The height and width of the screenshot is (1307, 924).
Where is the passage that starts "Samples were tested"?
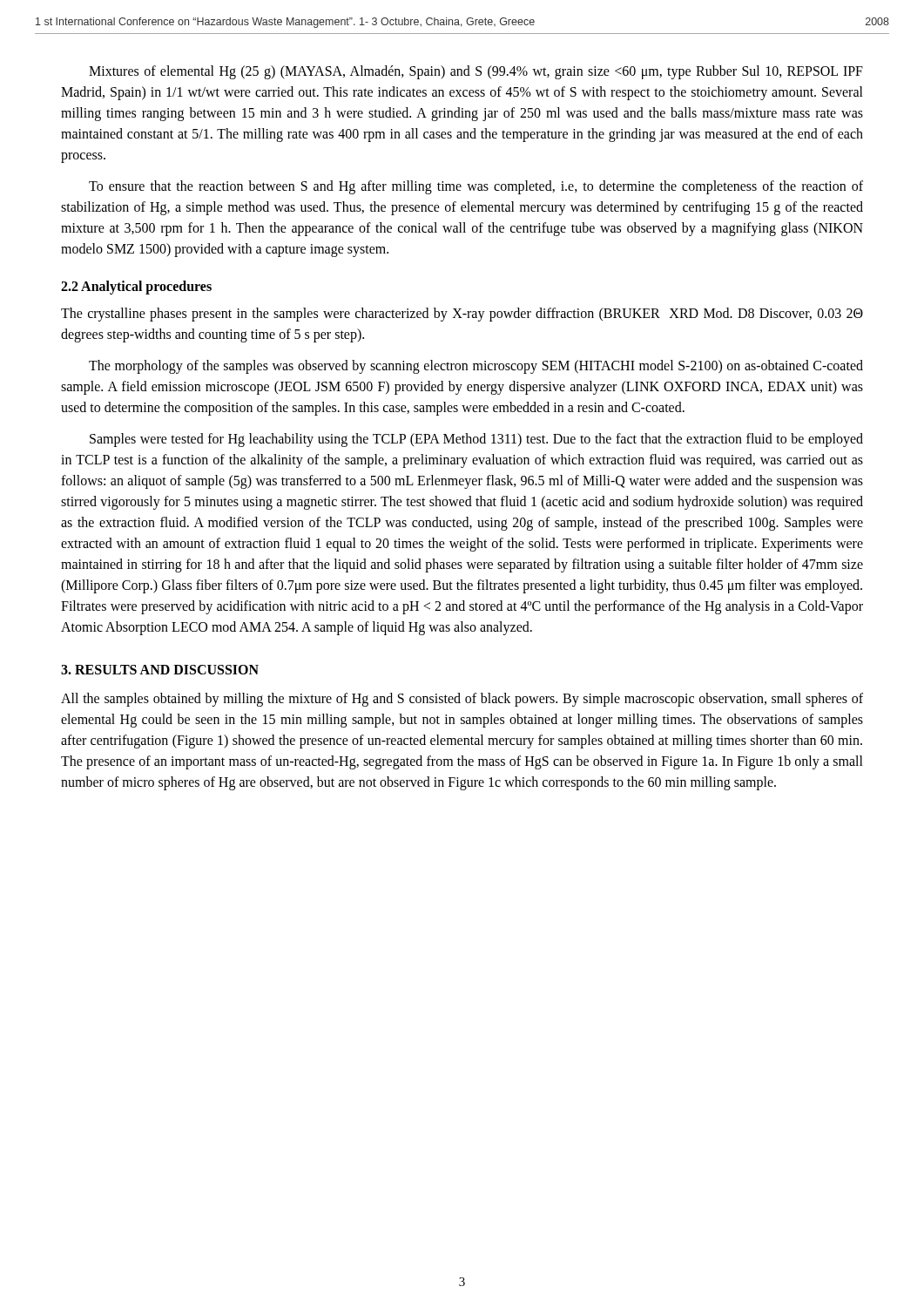click(x=462, y=533)
